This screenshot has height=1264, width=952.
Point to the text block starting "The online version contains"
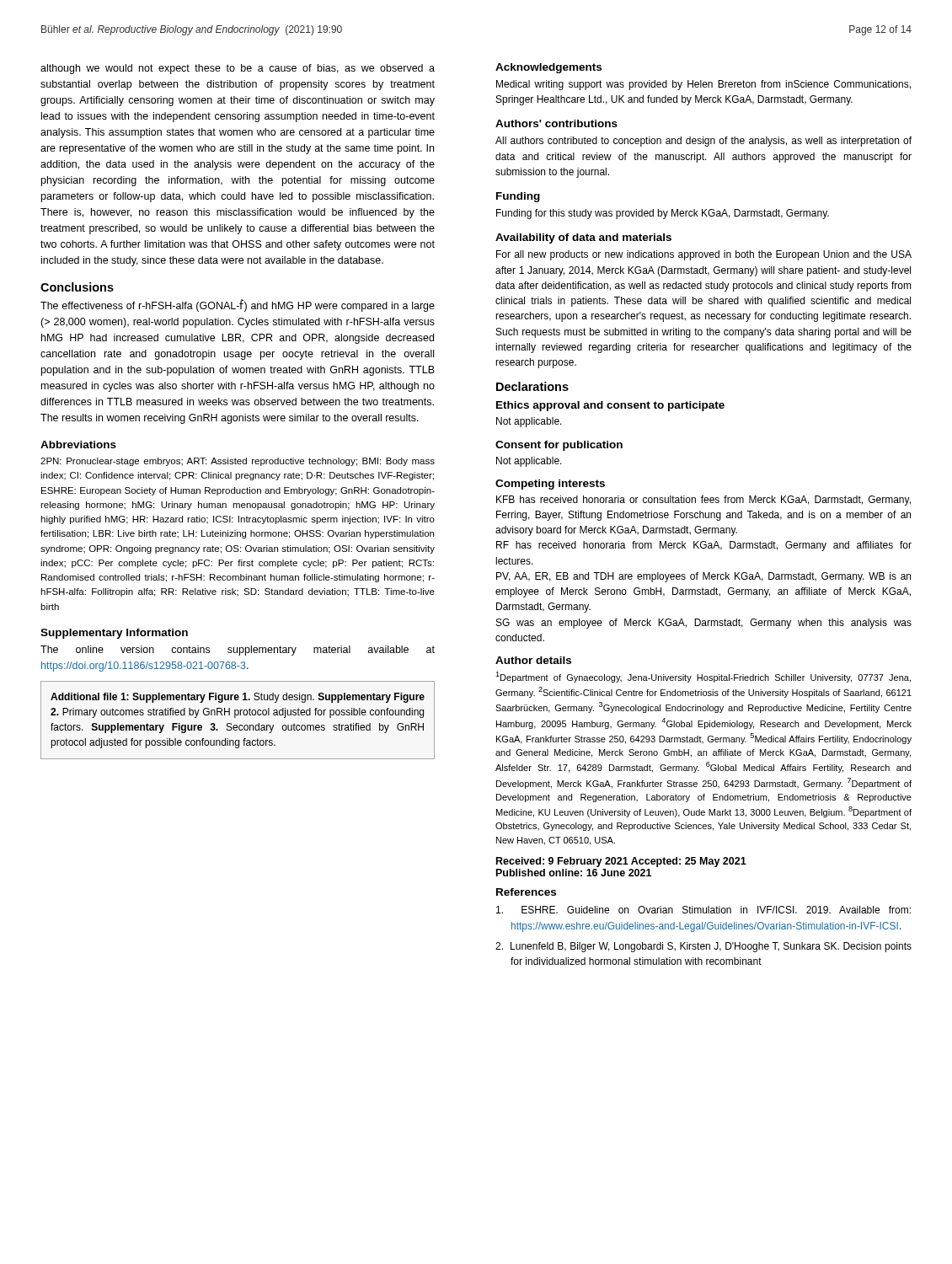(238, 658)
